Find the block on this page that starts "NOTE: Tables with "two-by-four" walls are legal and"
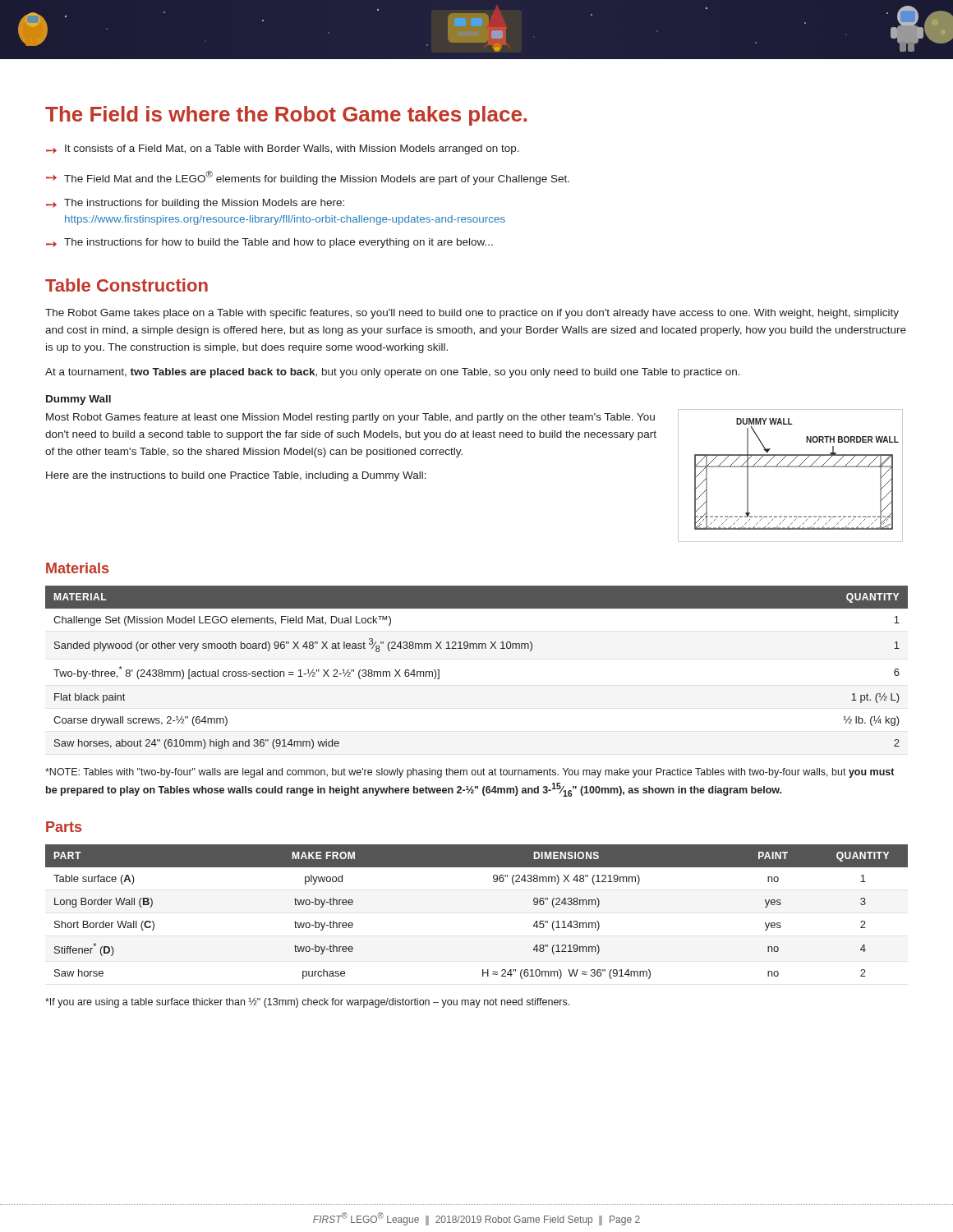The width and height of the screenshot is (953, 1232). click(x=470, y=782)
